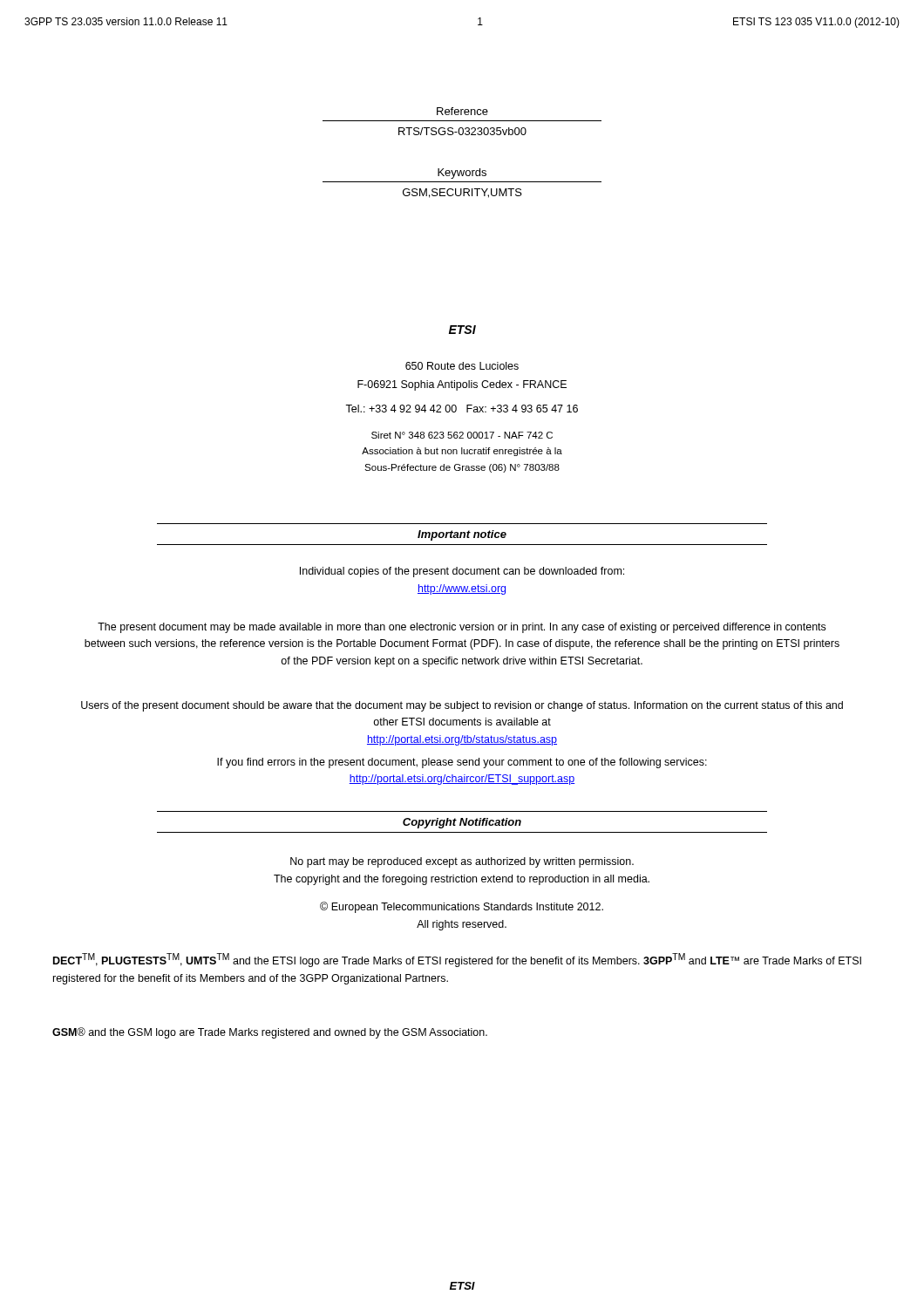This screenshot has height=1308, width=924.
Task: Point to the text block starting "Siret N° 348 623 562"
Action: (462, 451)
